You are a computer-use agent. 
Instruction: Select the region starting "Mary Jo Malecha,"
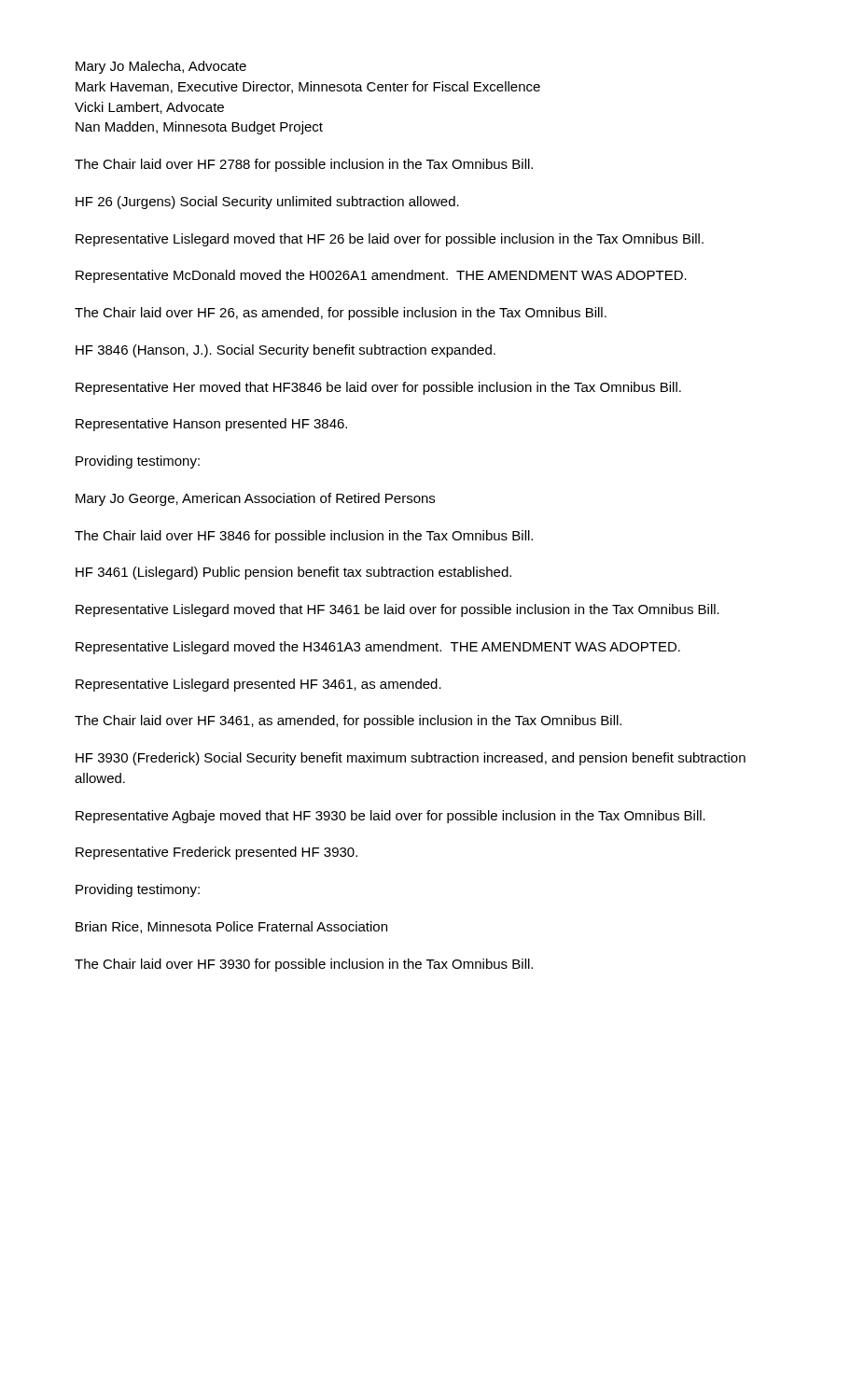(x=425, y=97)
